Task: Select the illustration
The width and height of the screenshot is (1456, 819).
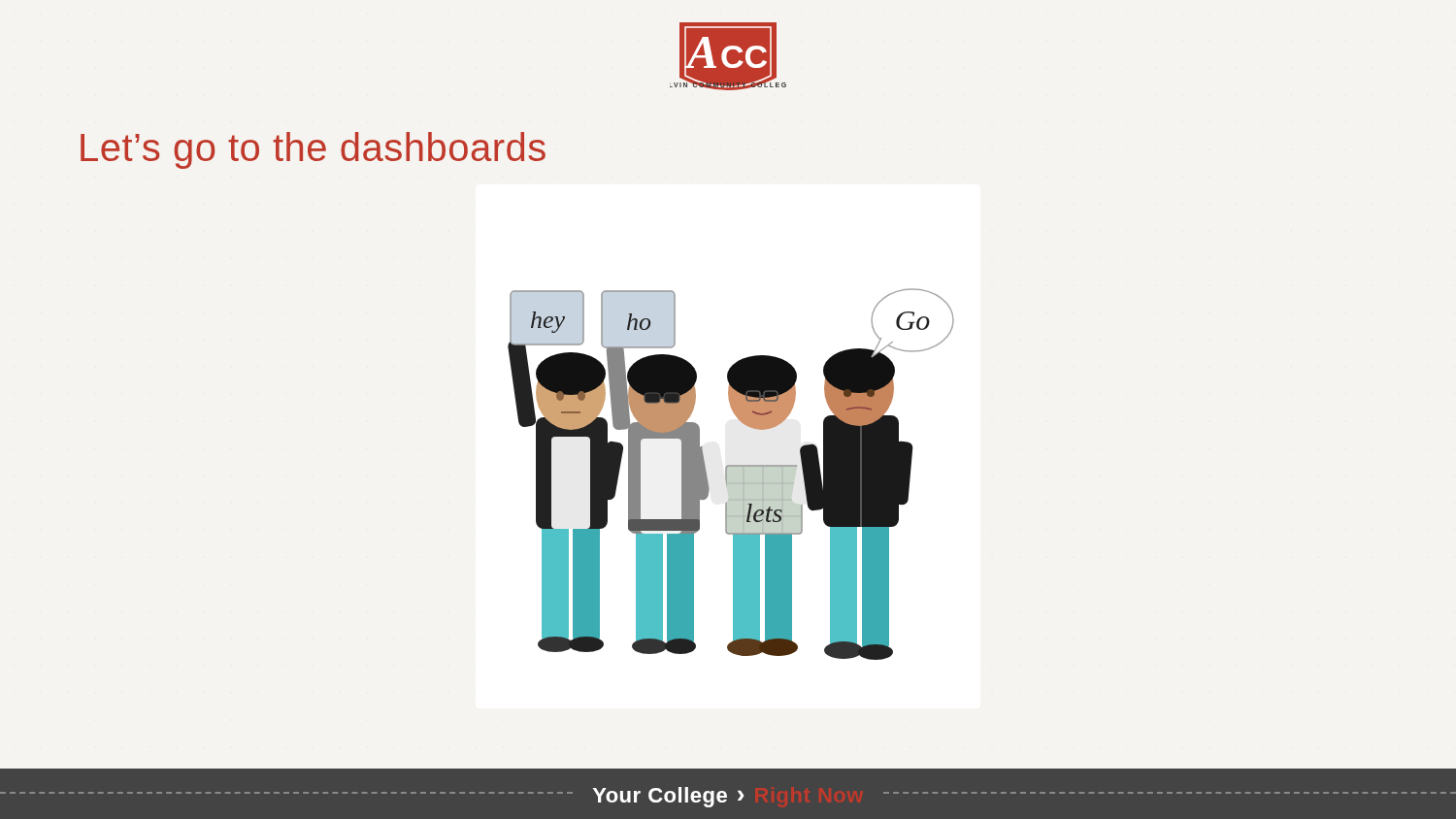Action: 728,456
